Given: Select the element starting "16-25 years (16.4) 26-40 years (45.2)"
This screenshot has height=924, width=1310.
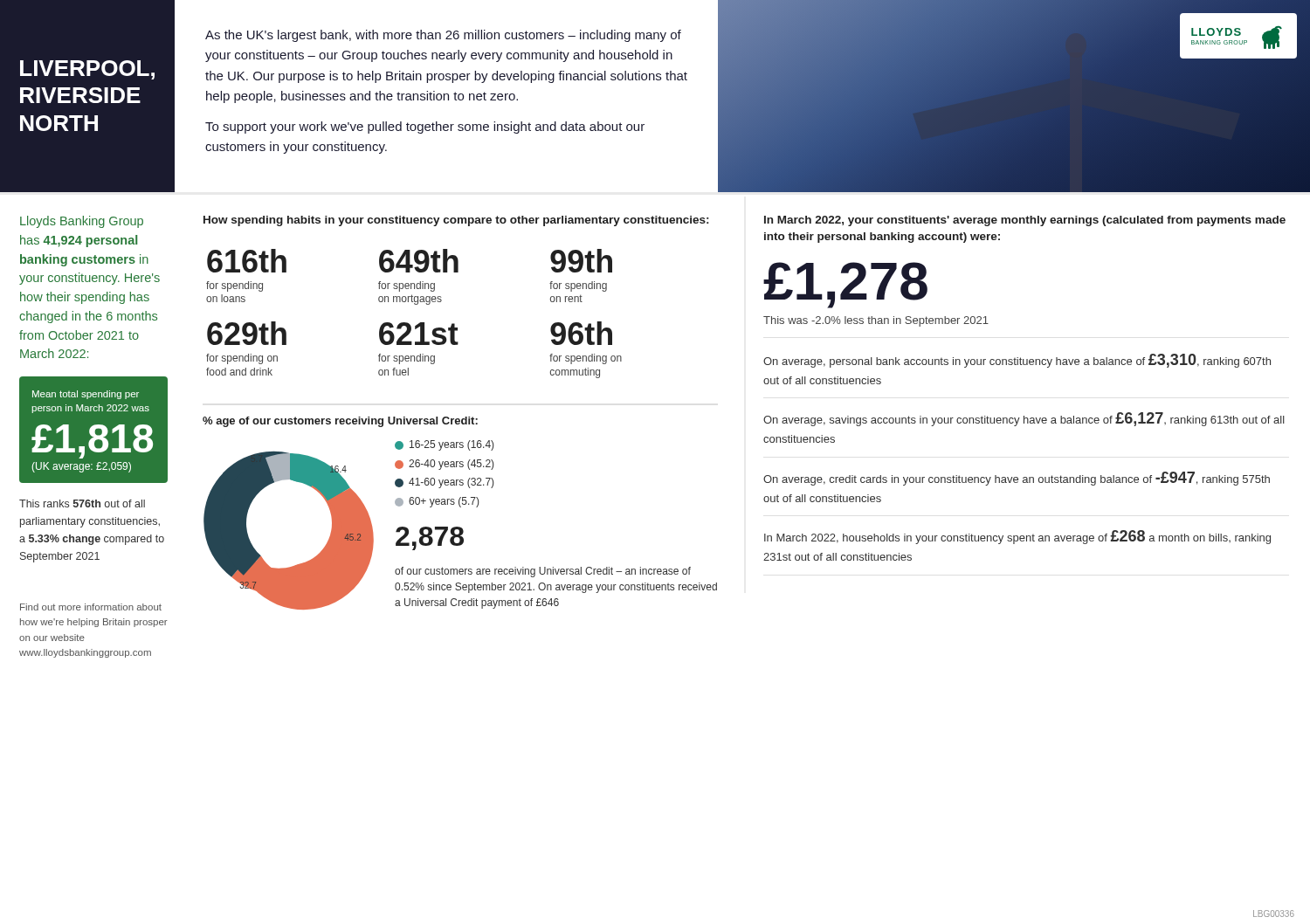Looking at the screenshot, I should (444, 445).
